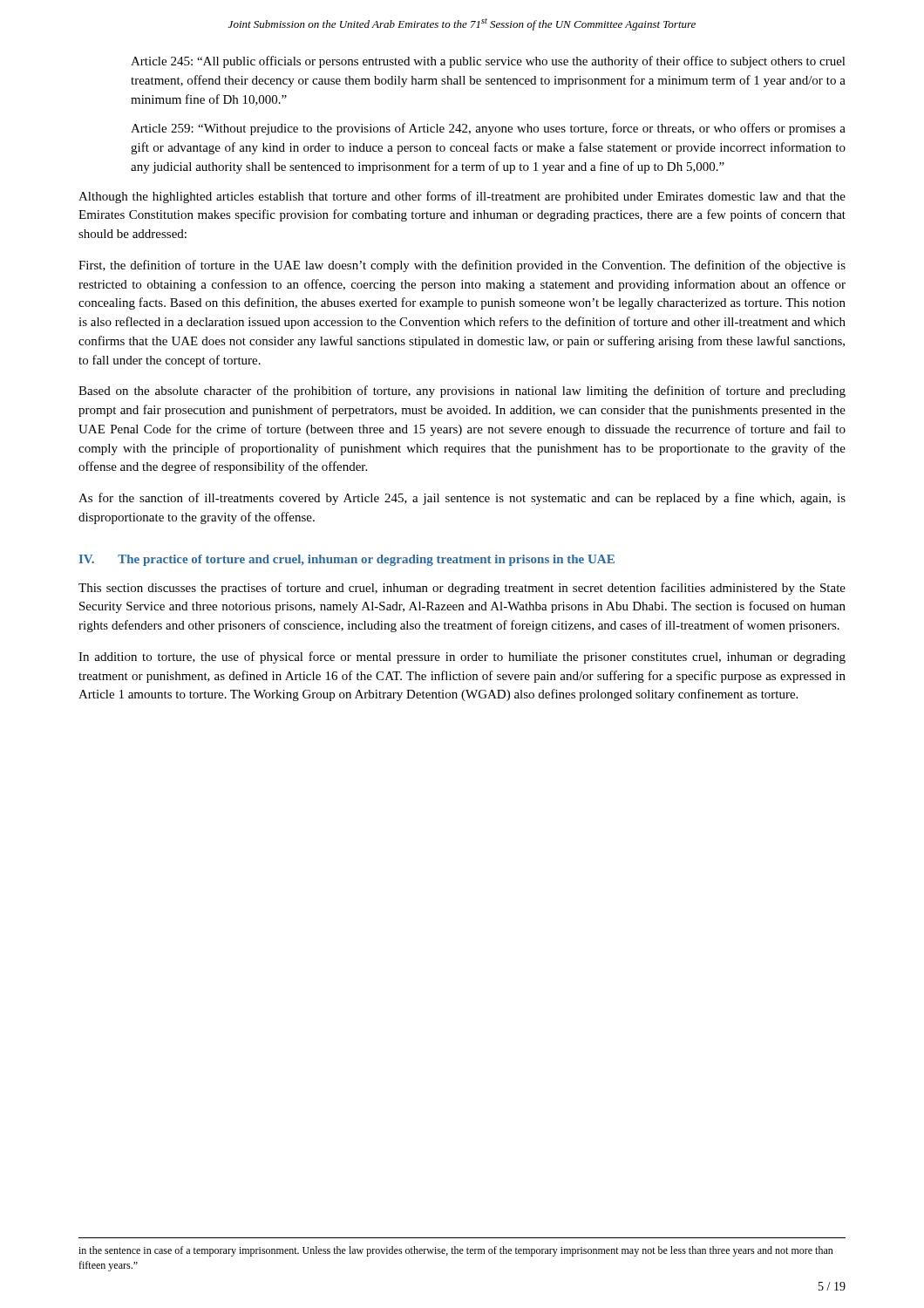
Task: Select the text block with the text "Based on the"
Action: pyautogui.click(x=462, y=429)
